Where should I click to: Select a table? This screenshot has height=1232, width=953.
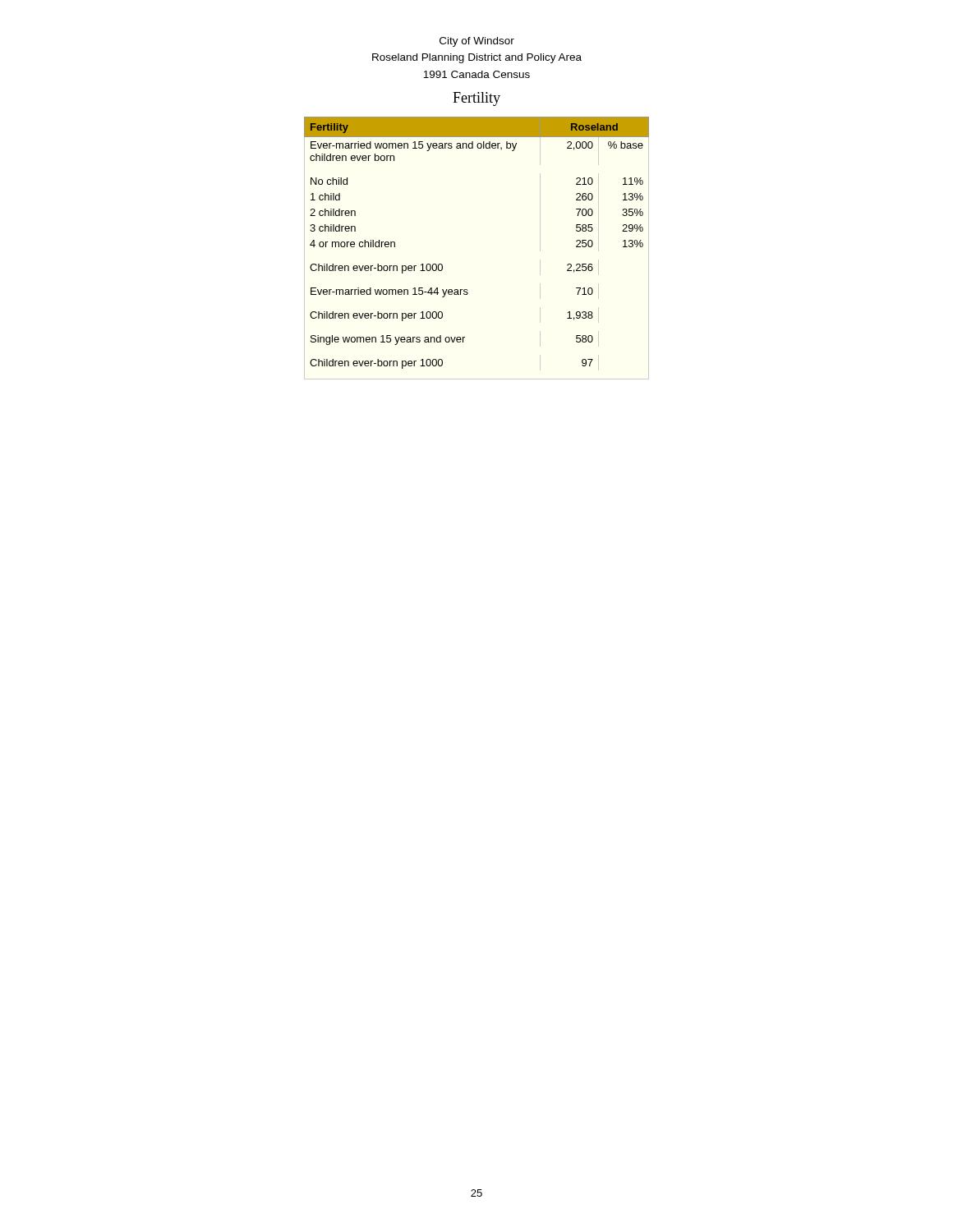coord(476,248)
